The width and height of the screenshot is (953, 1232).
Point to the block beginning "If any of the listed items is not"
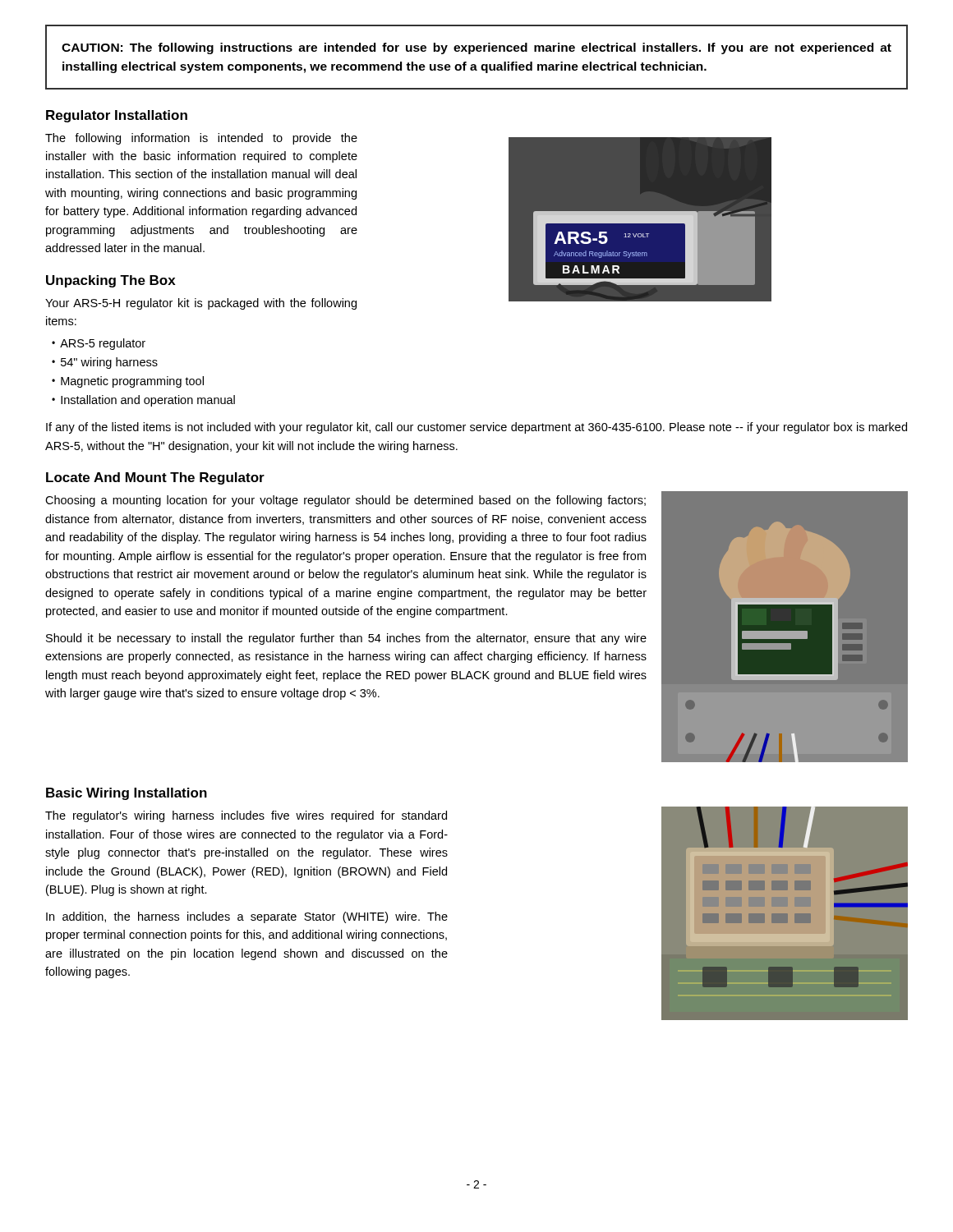coord(476,437)
